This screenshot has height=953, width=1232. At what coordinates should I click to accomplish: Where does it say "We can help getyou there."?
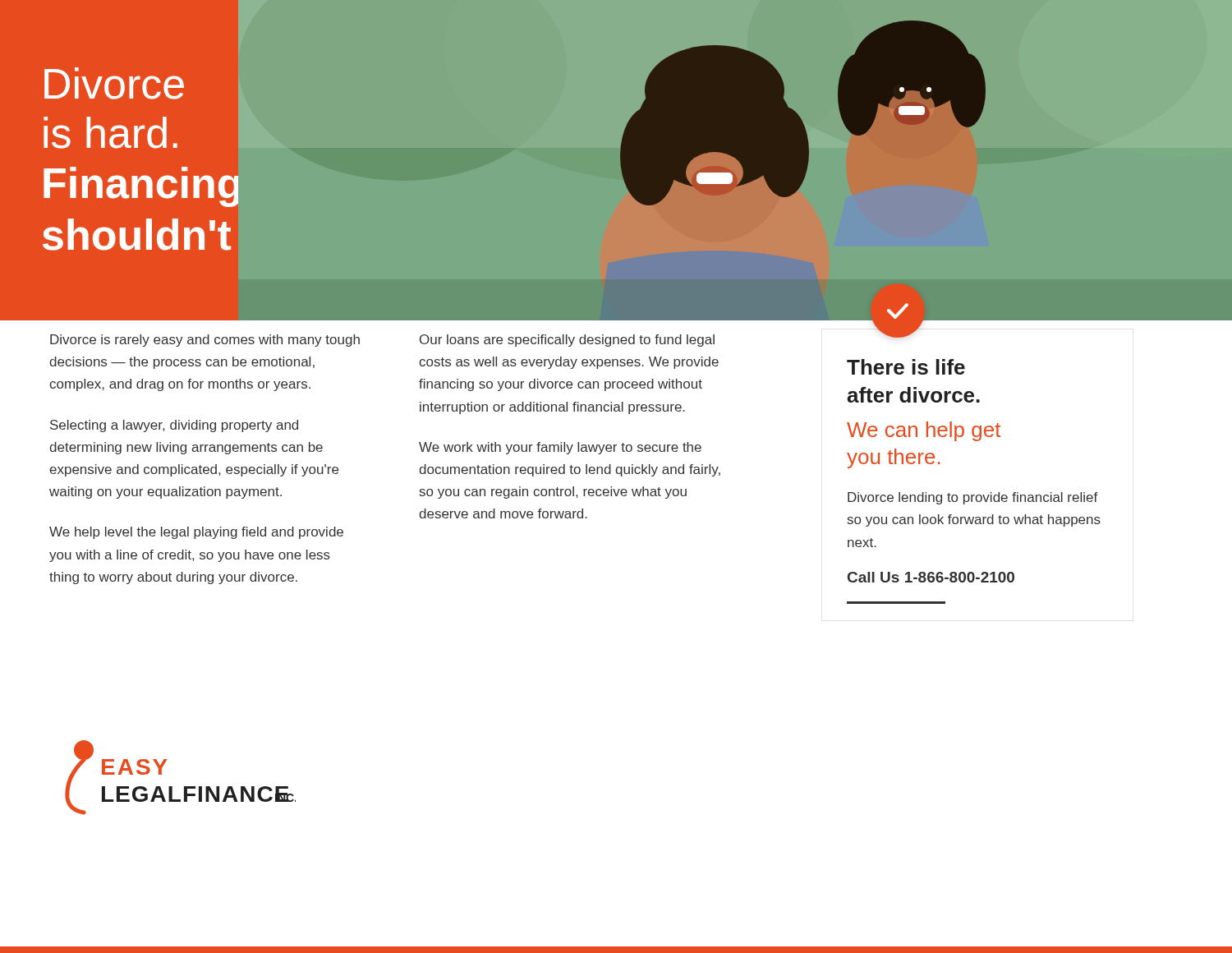click(x=977, y=444)
